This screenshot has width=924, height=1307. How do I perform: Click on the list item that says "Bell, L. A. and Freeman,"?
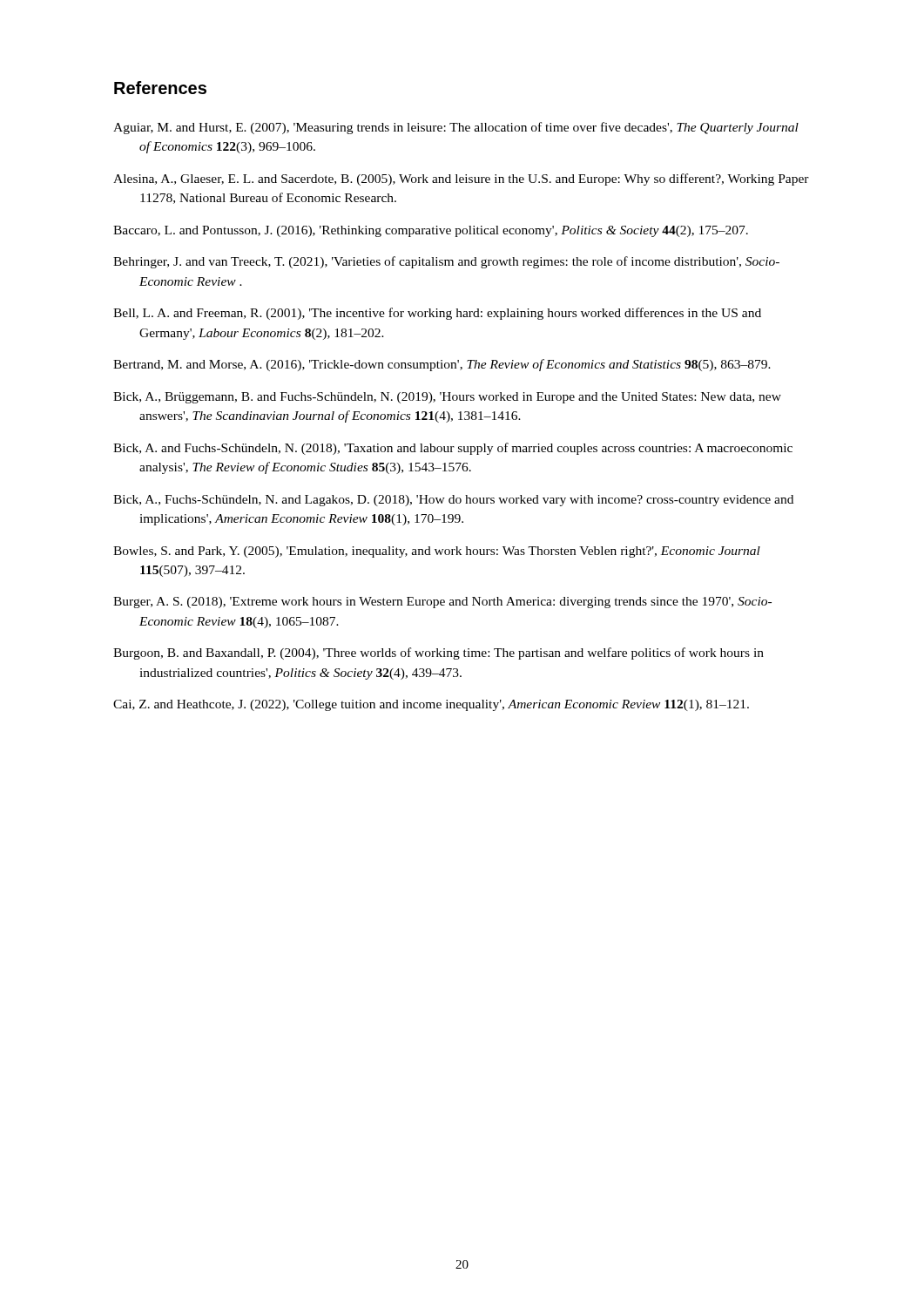437,322
